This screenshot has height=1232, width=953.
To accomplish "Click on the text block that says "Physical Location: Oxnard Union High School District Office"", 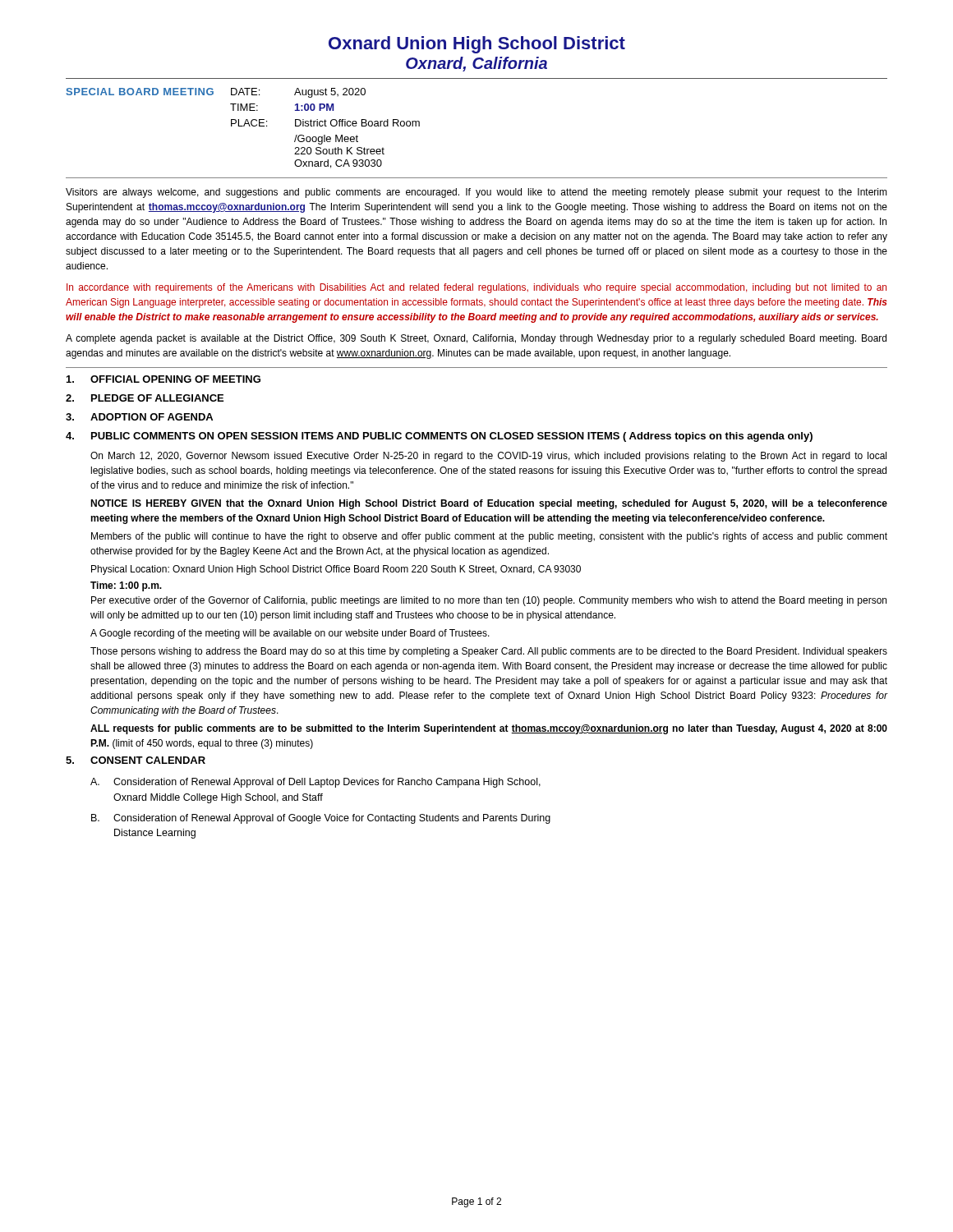I will point(336,569).
